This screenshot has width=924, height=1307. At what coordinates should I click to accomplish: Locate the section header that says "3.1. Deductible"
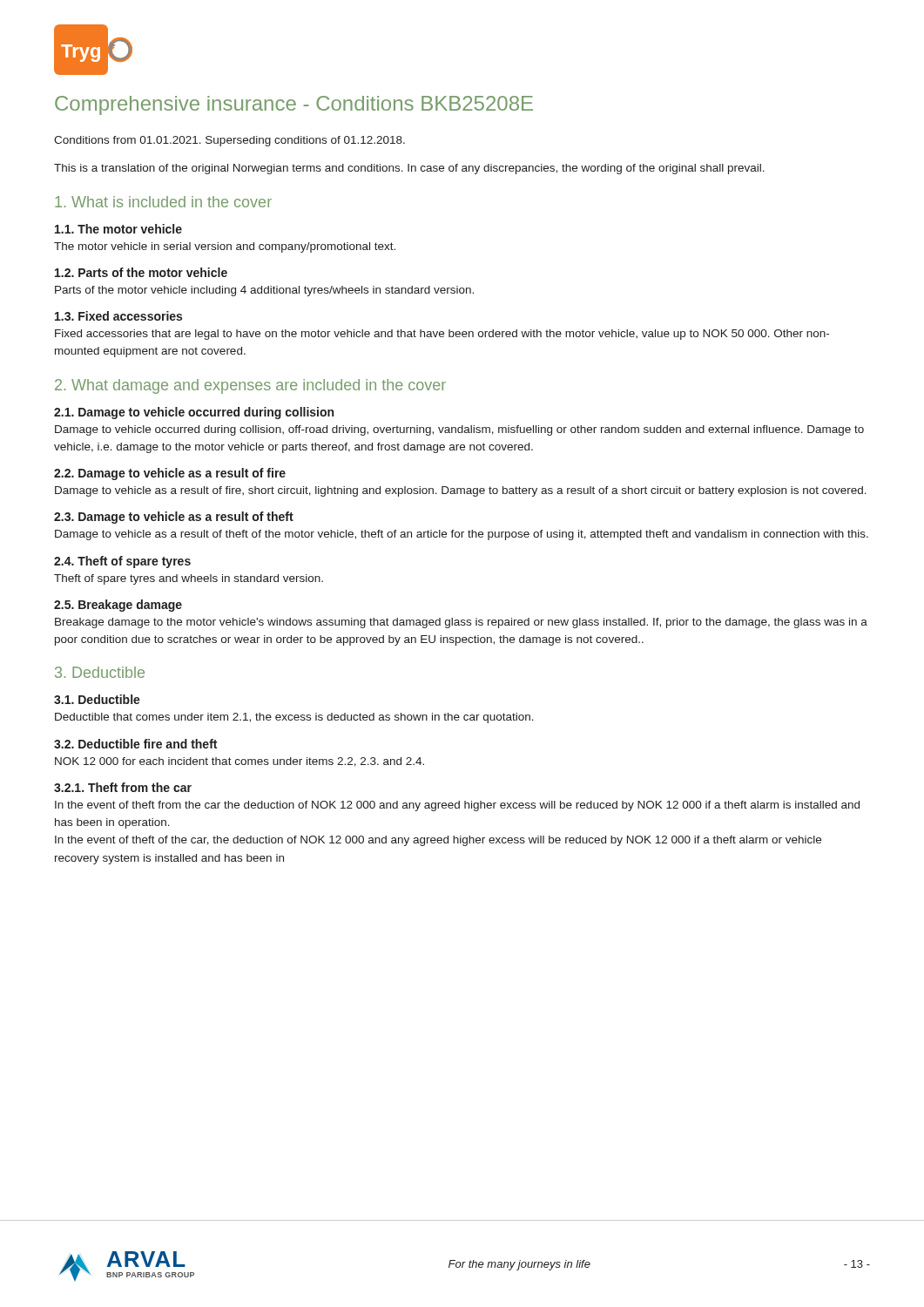tap(97, 700)
